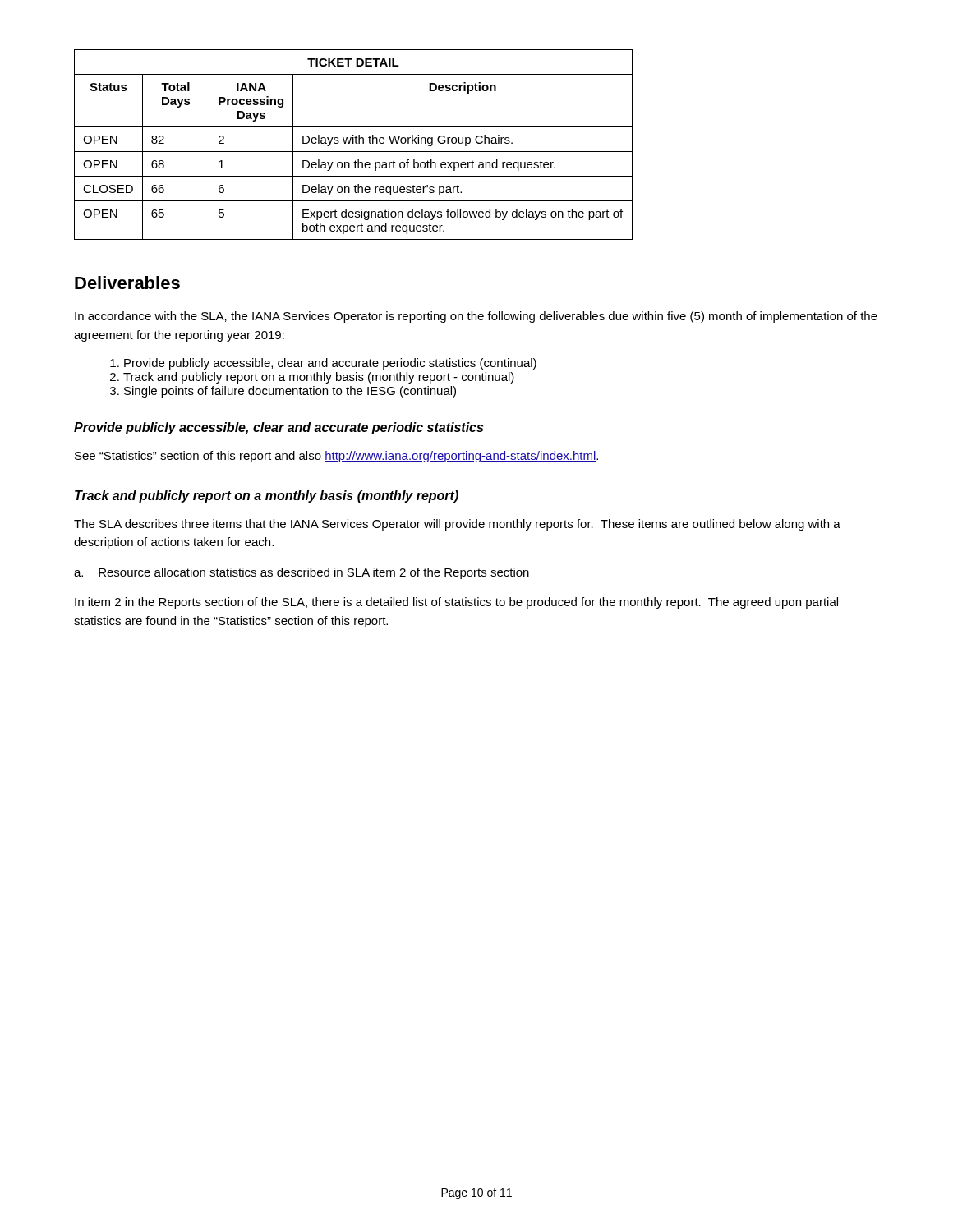Locate the text block containing "In accordance with the SLA, the"

tap(476, 325)
